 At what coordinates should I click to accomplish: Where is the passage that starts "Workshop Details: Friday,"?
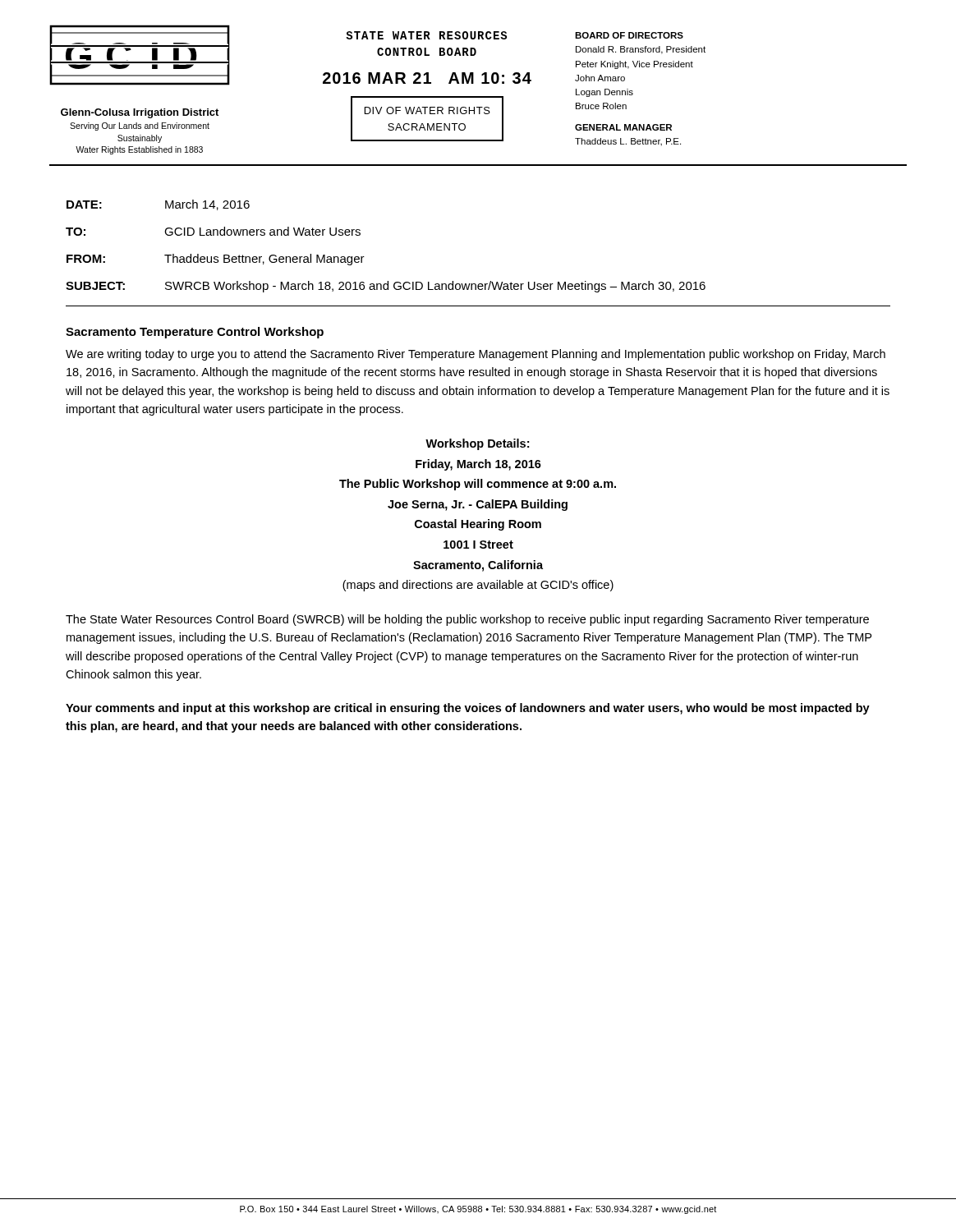478,513
